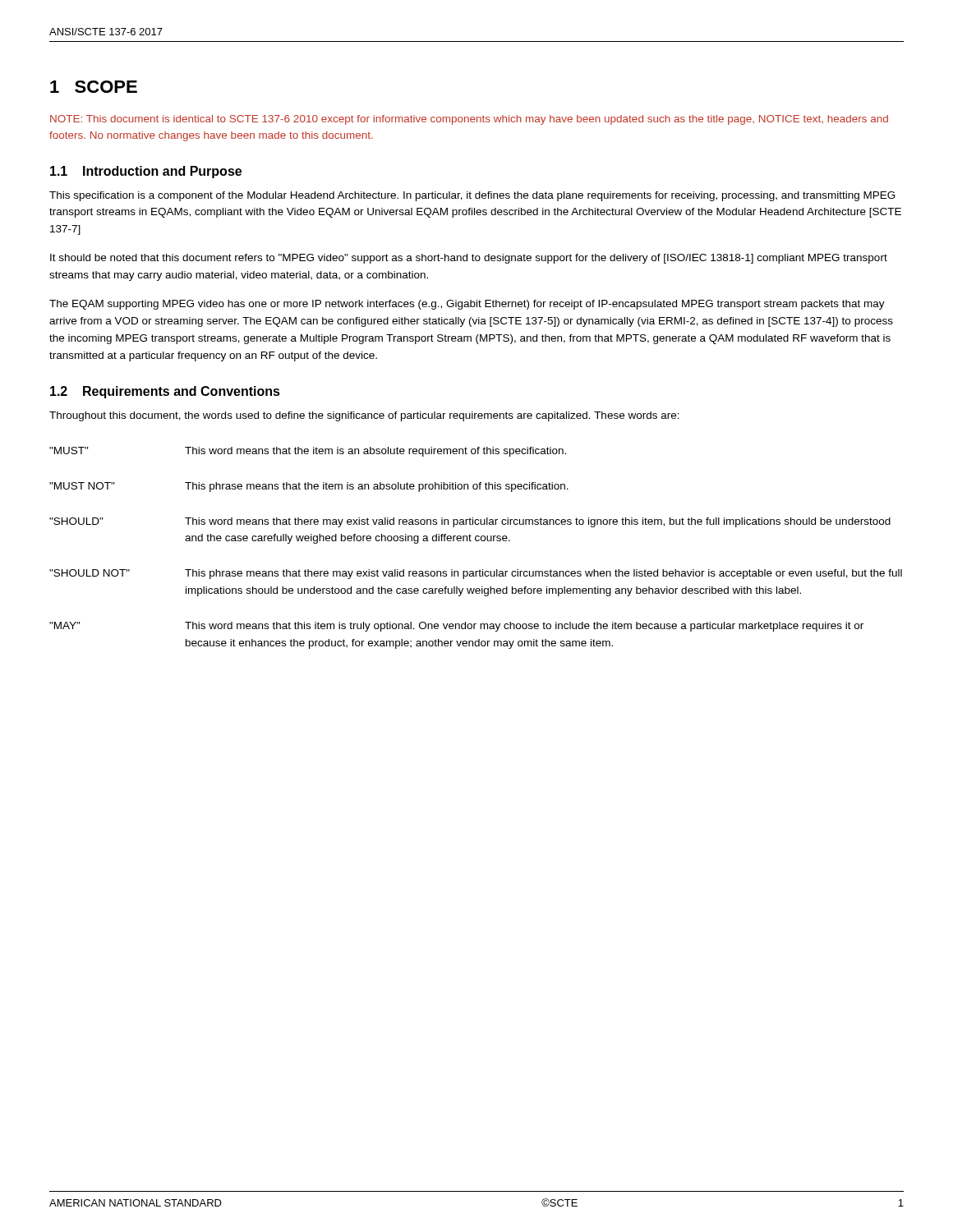Click on the text block that says "The EQAM supporting"

(x=471, y=329)
